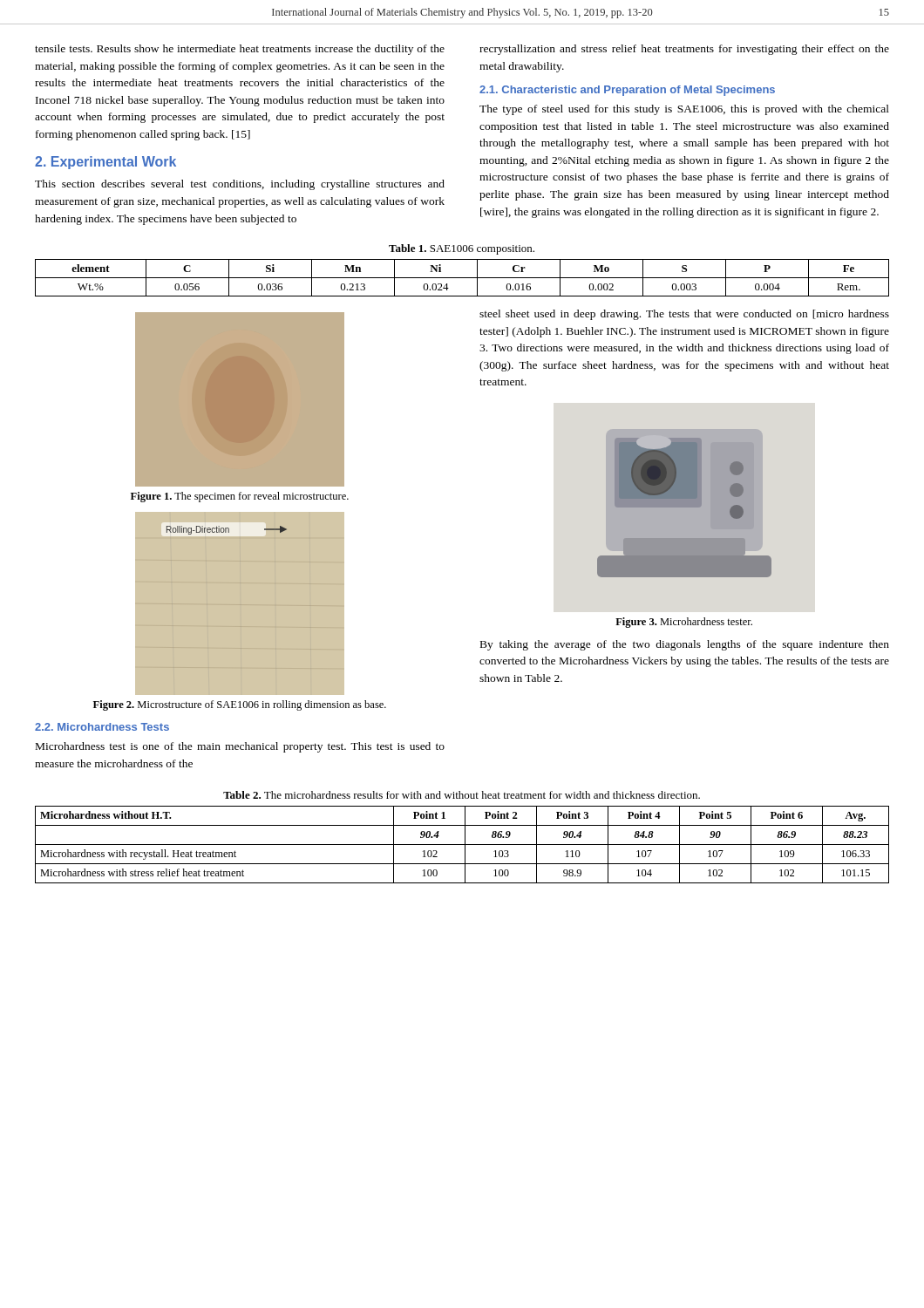The image size is (924, 1308).
Task: Select the caption containing "Figure 3. Microhardness"
Action: (684, 622)
